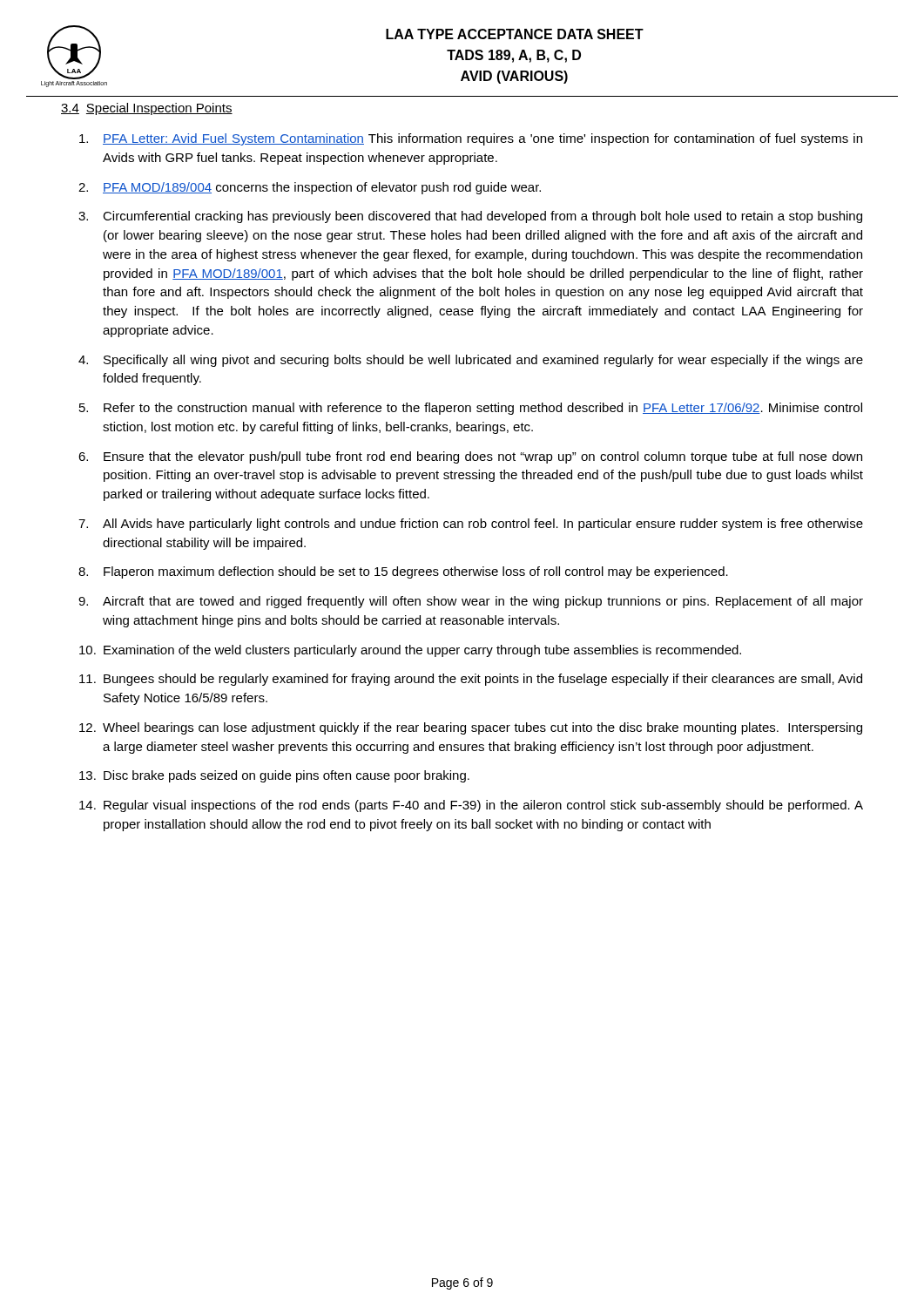This screenshot has width=924, height=1307.
Task: Click on the list item that reads "3. Circumferential cracking has previously"
Action: pos(471,273)
